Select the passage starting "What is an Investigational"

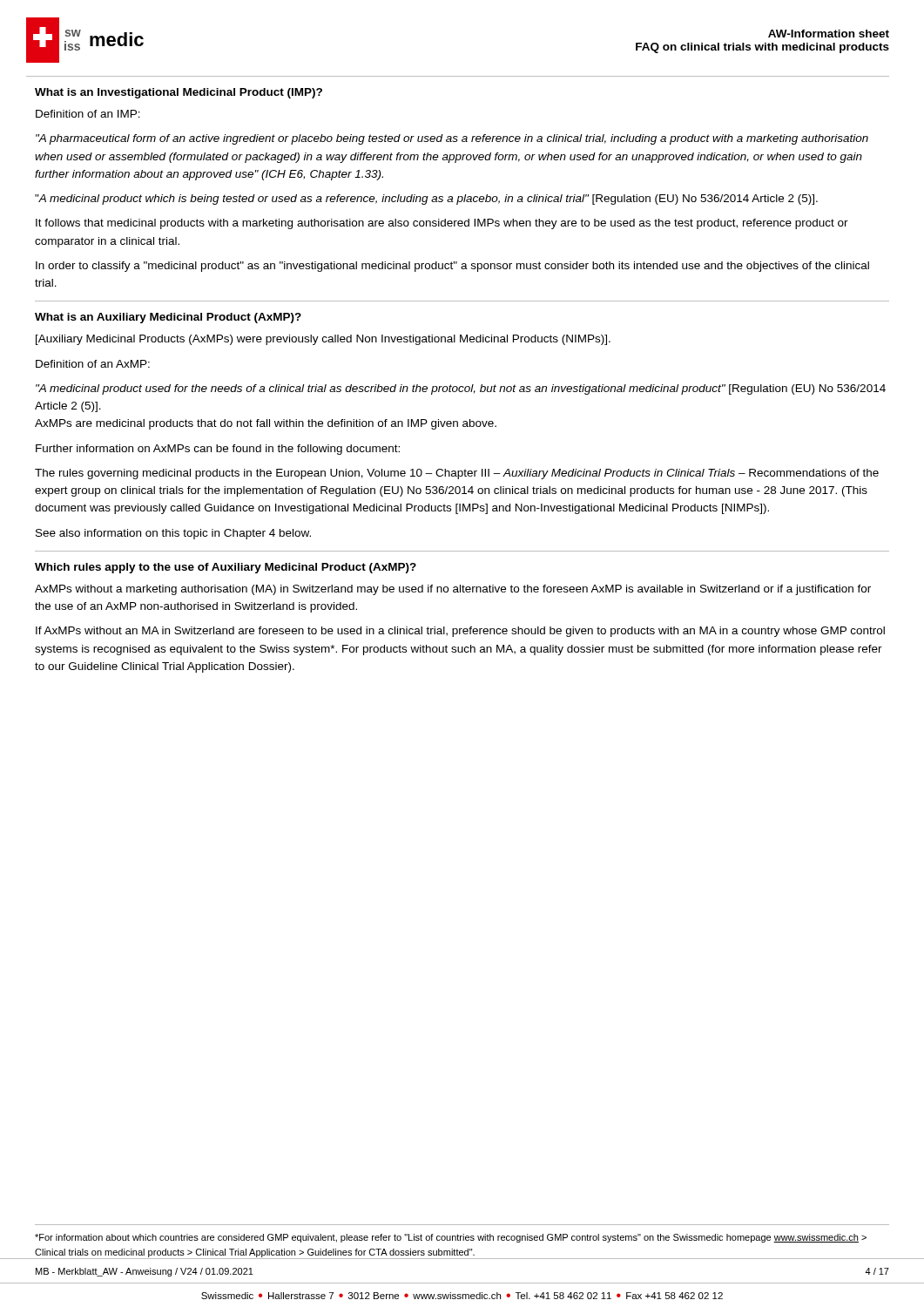point(179,92)
